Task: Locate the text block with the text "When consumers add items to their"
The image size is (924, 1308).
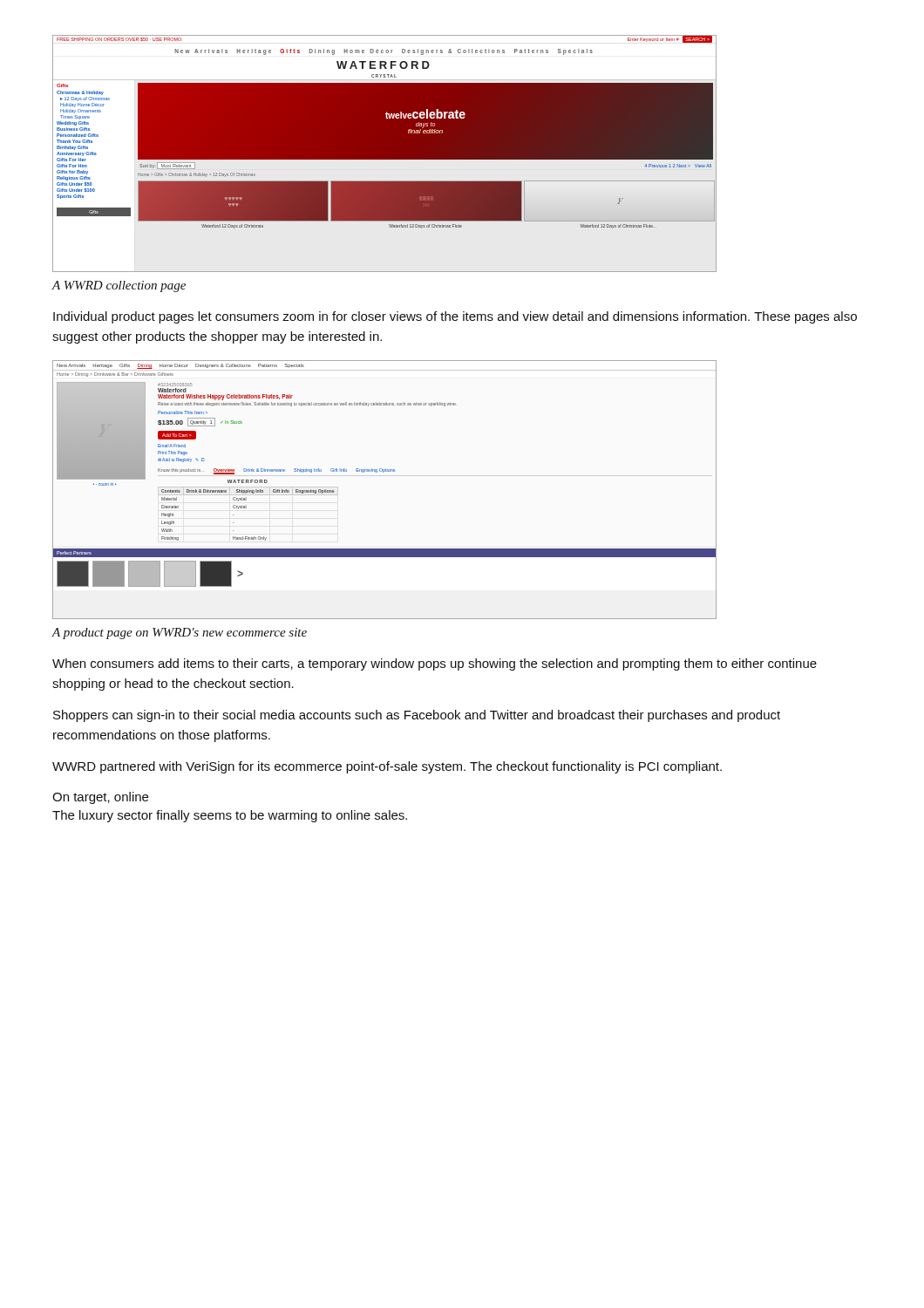Action: (x=462, y=674)
